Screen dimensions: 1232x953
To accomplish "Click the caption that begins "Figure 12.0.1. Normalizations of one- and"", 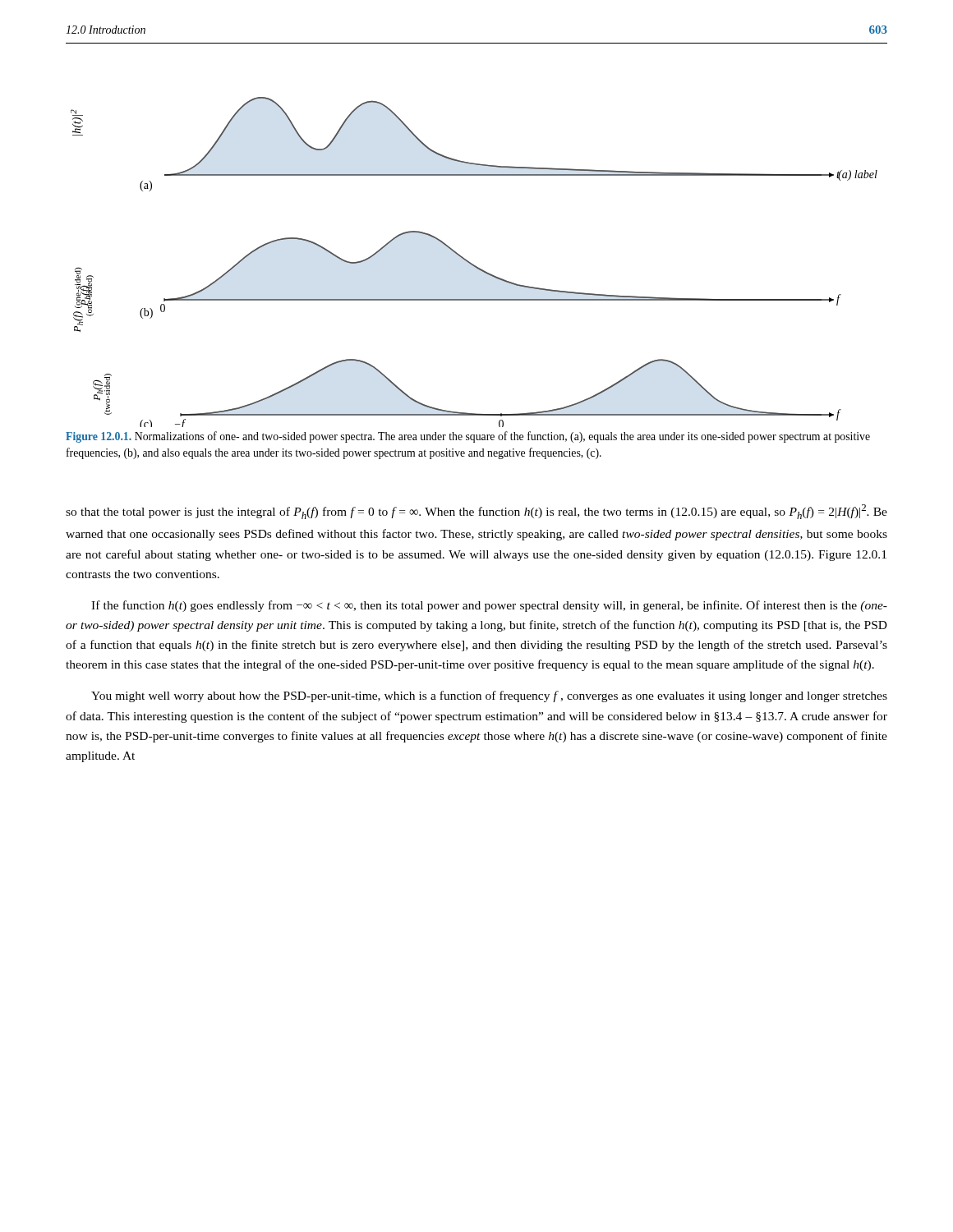I will 468,445.
